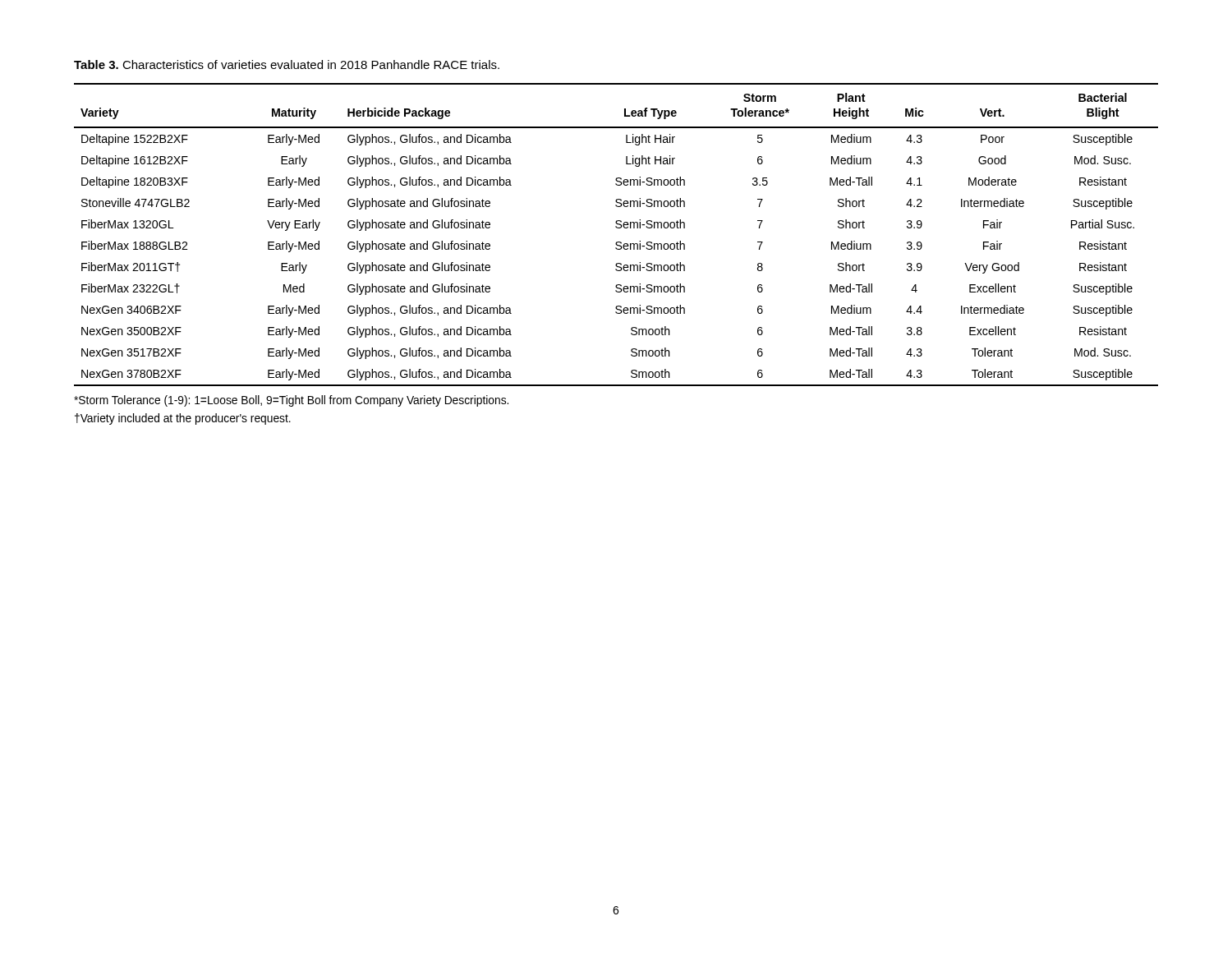The image size is (1232, 953).
Task: Select the footnote that says "†Variety included at the producer's request."
Action: (x=183, y=419)
